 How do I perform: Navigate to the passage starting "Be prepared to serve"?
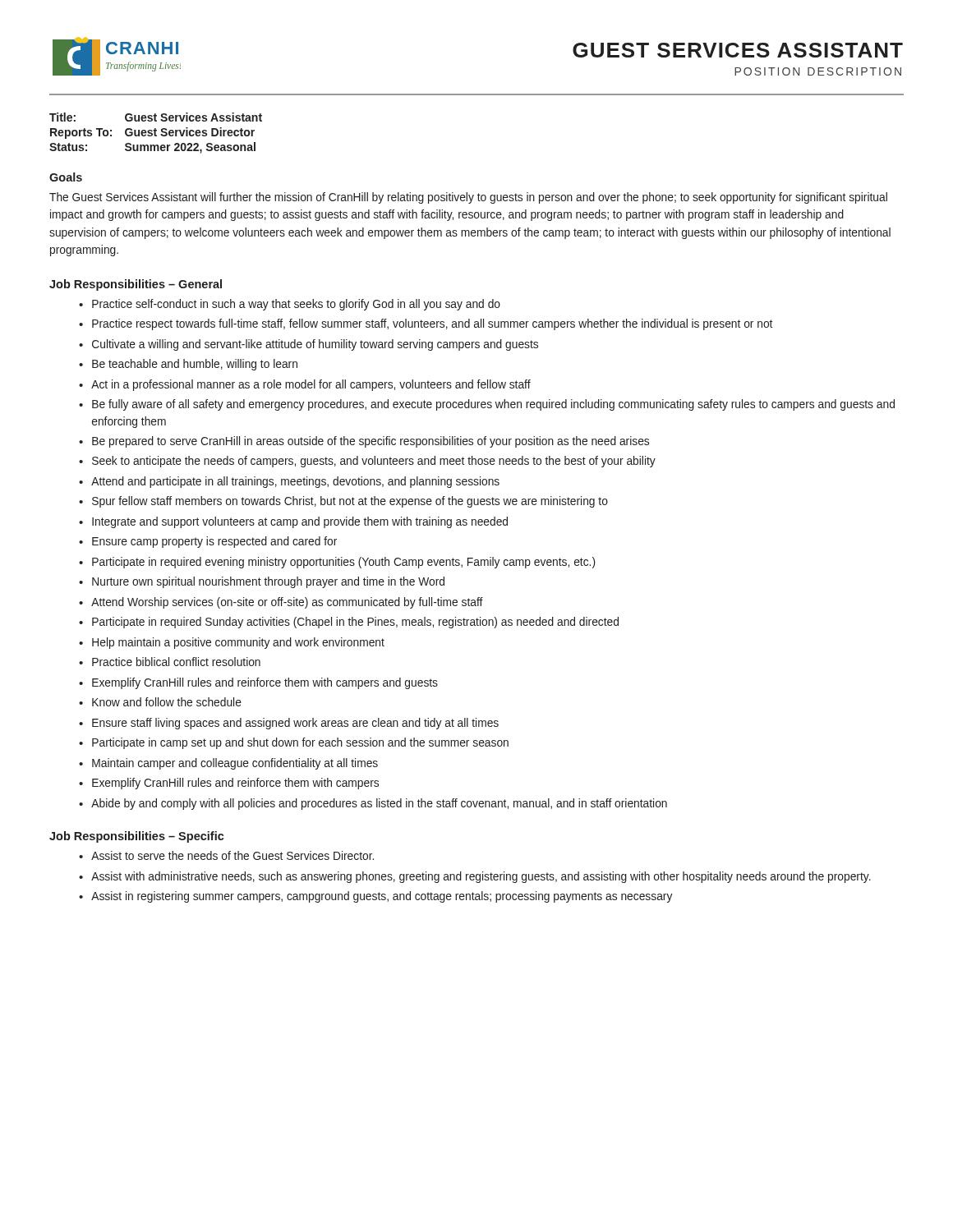tap(498, 441)
